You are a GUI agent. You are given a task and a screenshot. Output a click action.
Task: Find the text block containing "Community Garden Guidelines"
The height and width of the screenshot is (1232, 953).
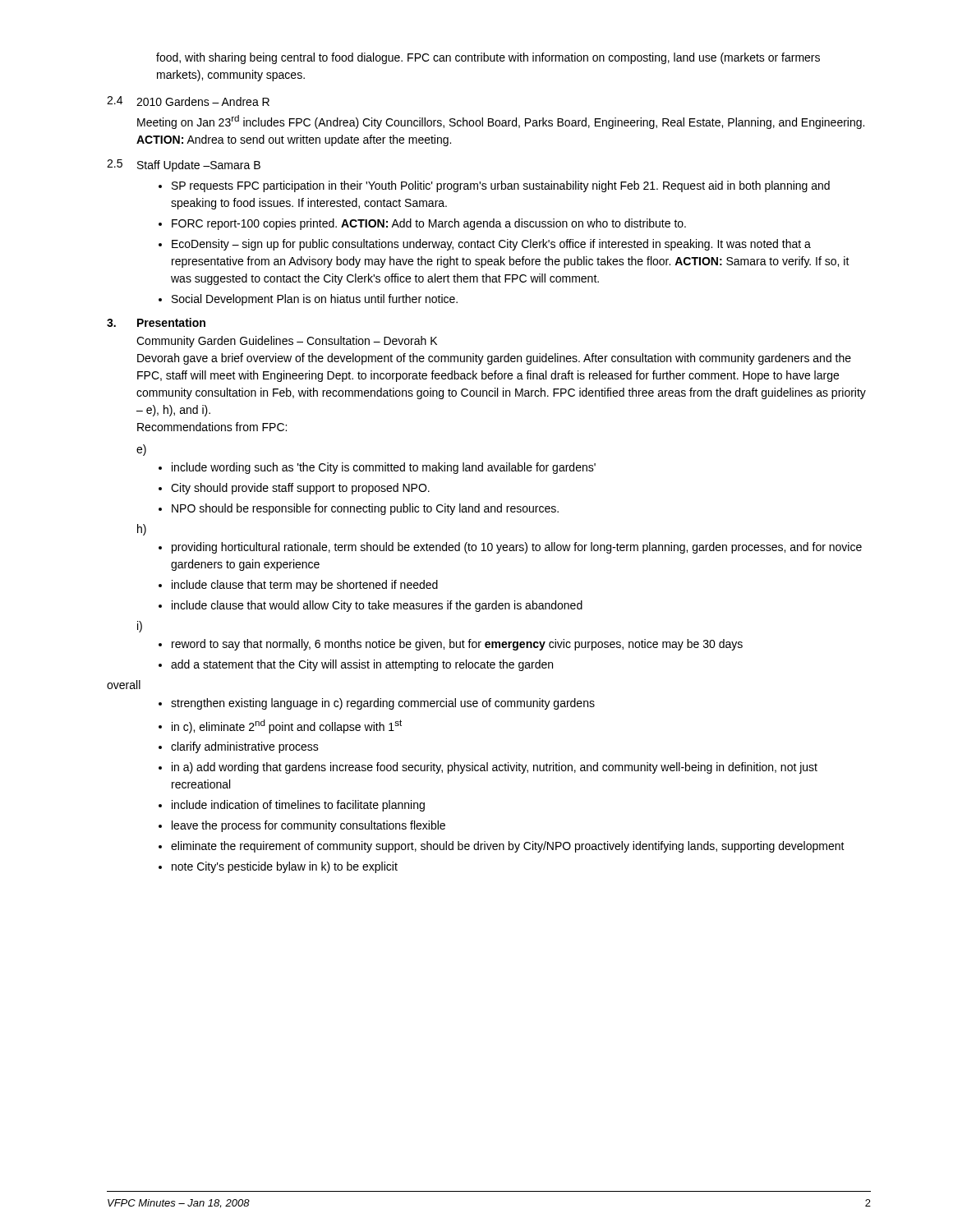[x=501, y=384]
